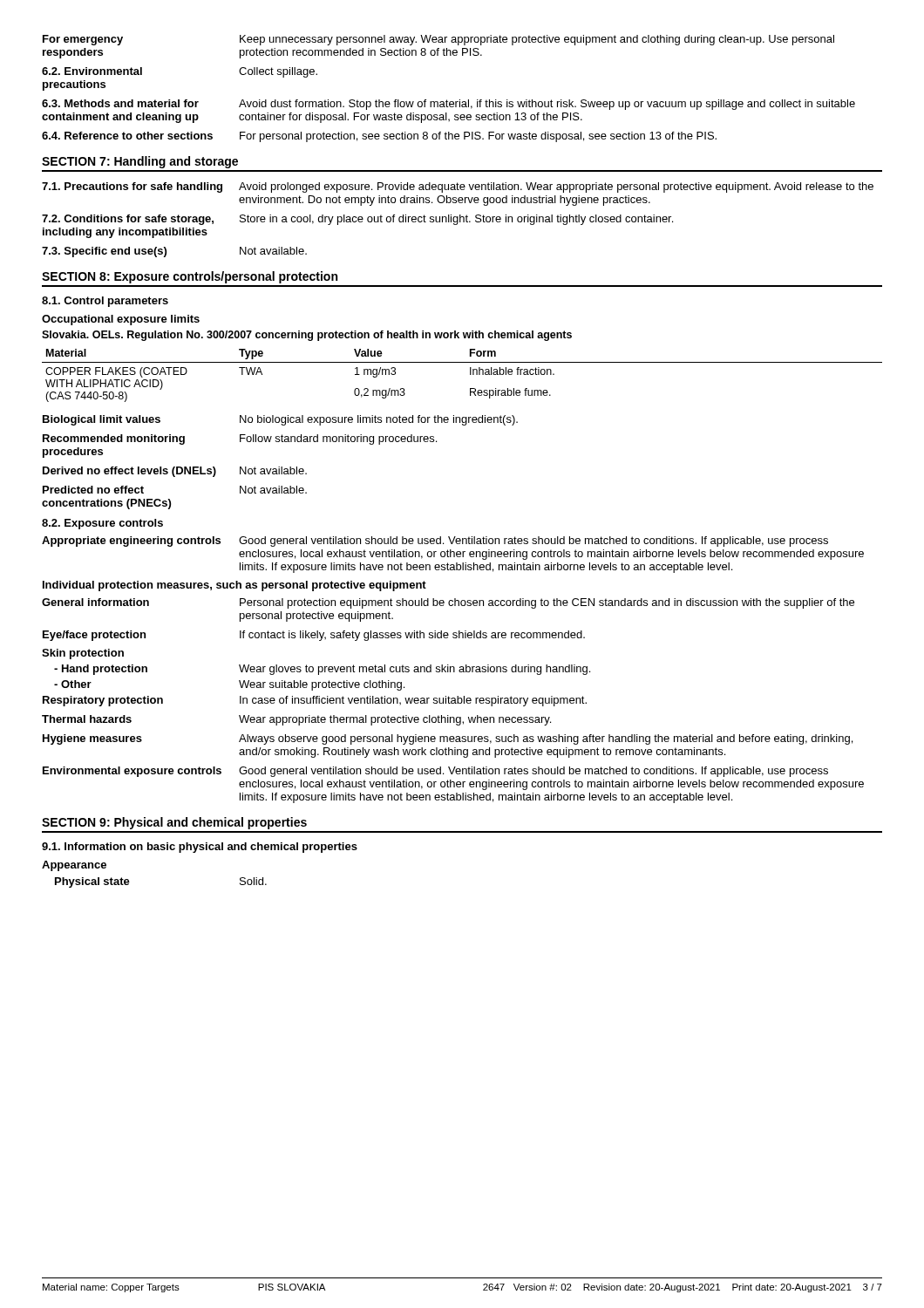Click the passage that begins "Individual protection measures, such as personal protective"
This screenshot has height=1308, width=924.
click(234, 585)
